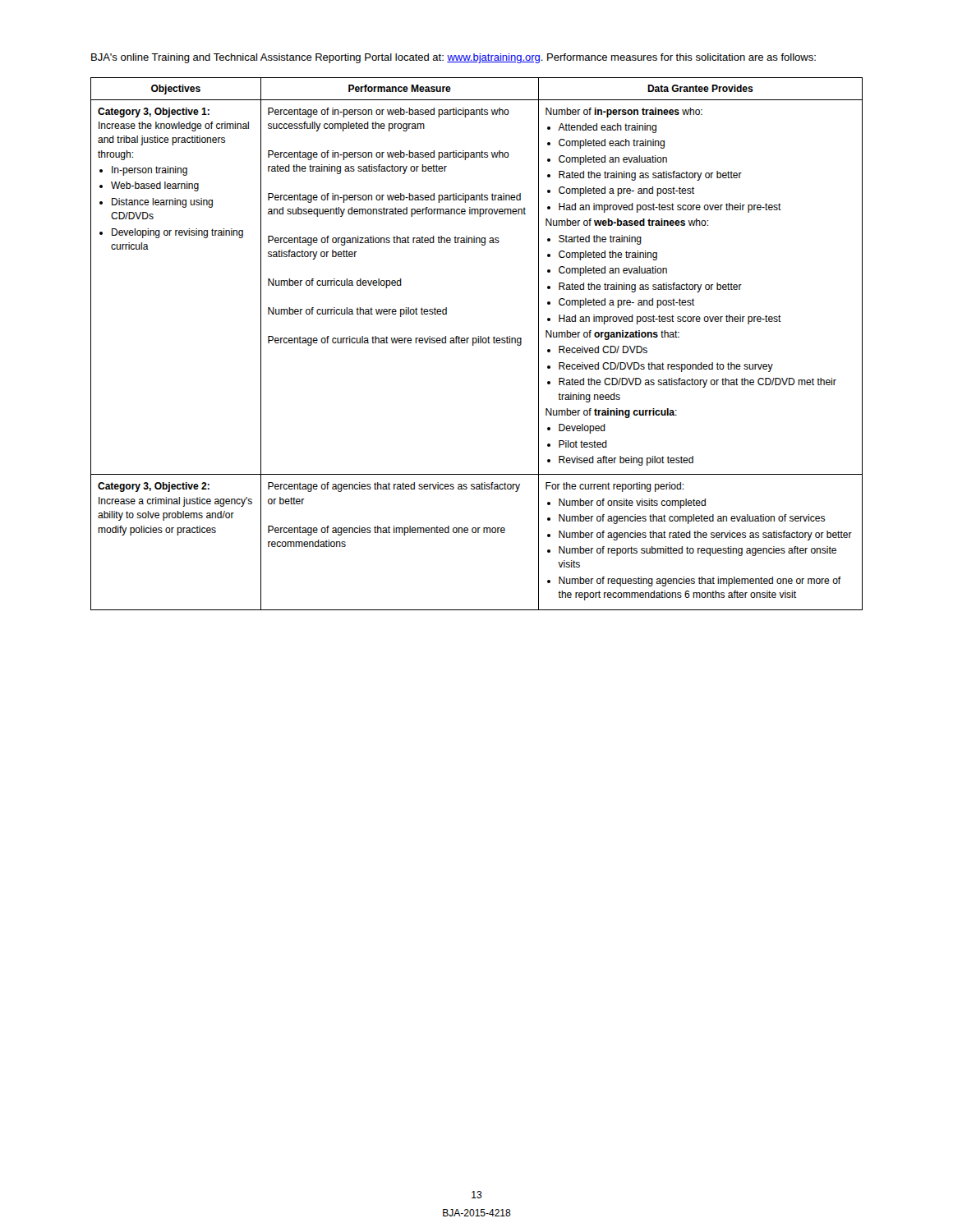The width and height of the screenshot is (953, 1232).
Task: Locate the table with the text "Category 3, Objective 1:"
Action: point(476,343)
